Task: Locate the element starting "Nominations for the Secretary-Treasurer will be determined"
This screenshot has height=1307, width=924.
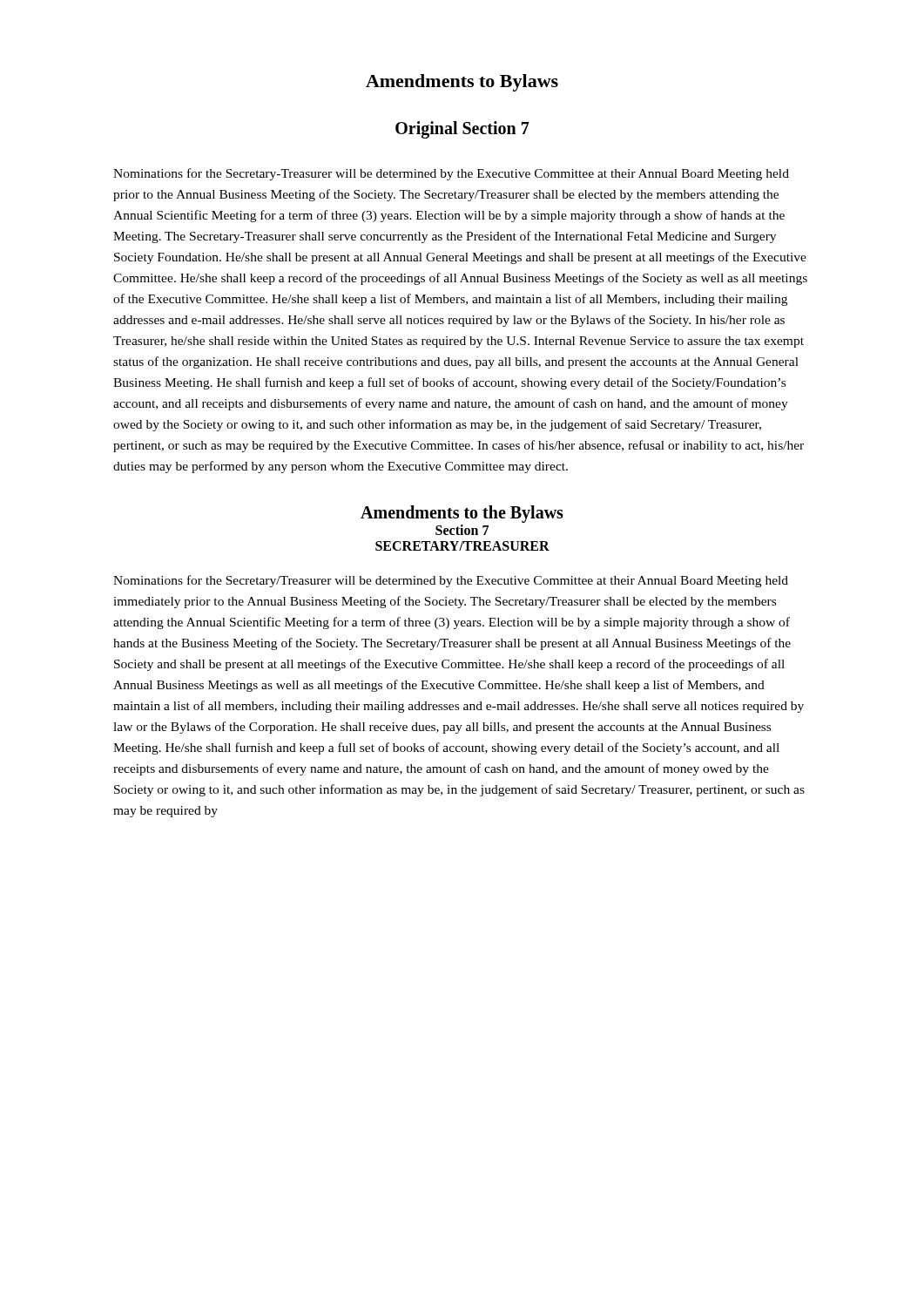Action: point(460,319)
